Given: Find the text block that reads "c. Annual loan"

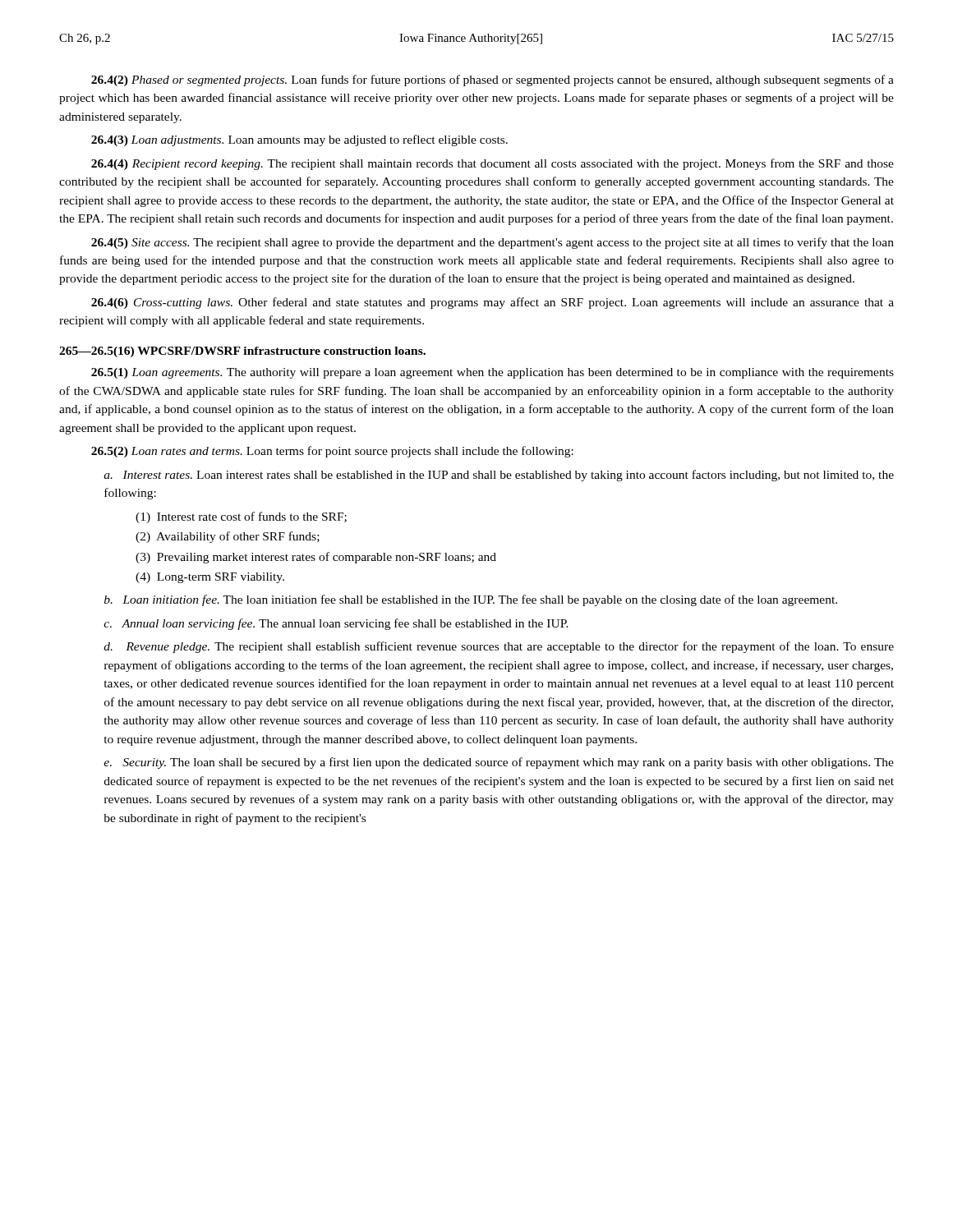Looking at the screenshot, I should coord(336,623).
